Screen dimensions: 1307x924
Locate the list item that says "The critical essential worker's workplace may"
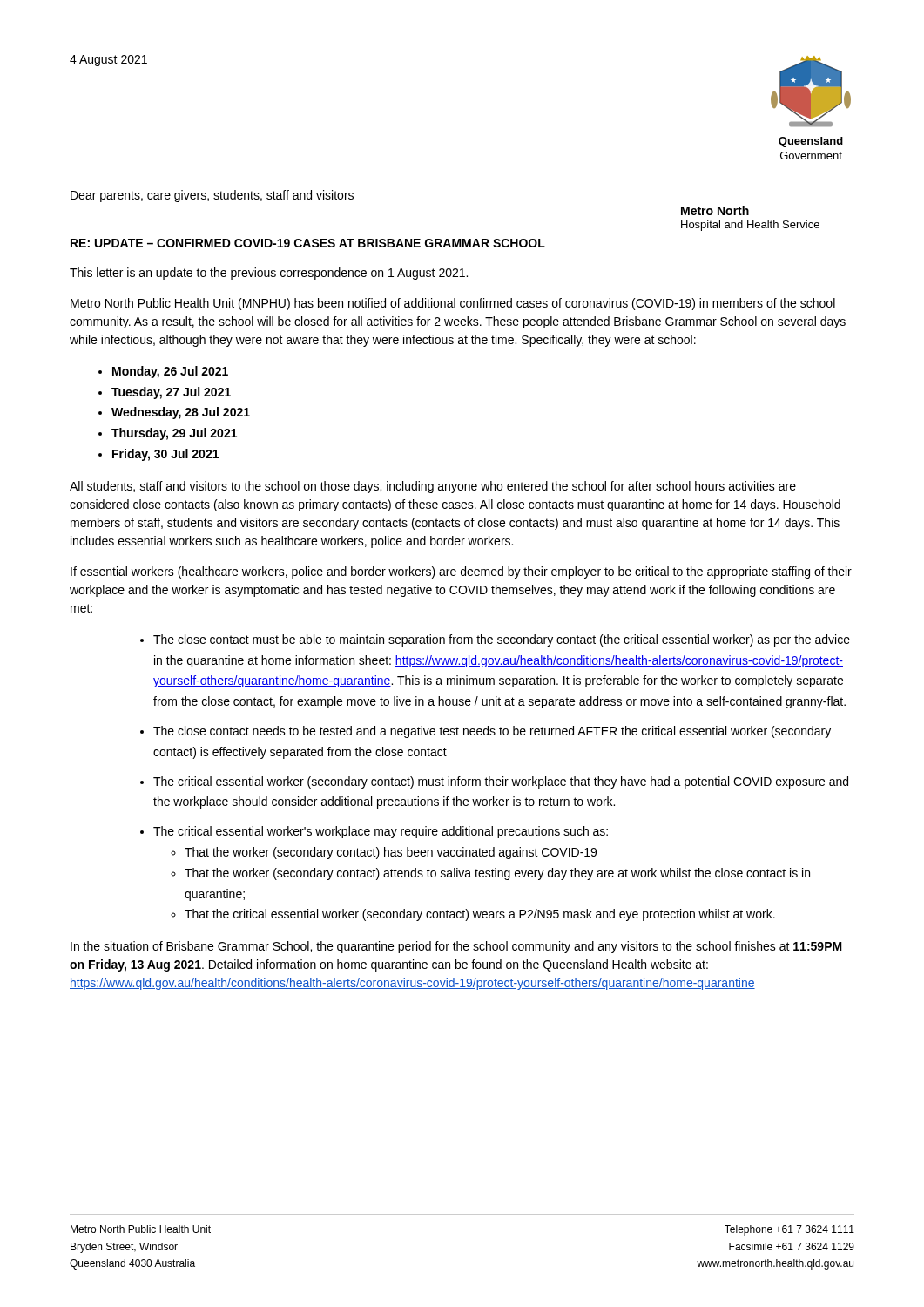504,875
